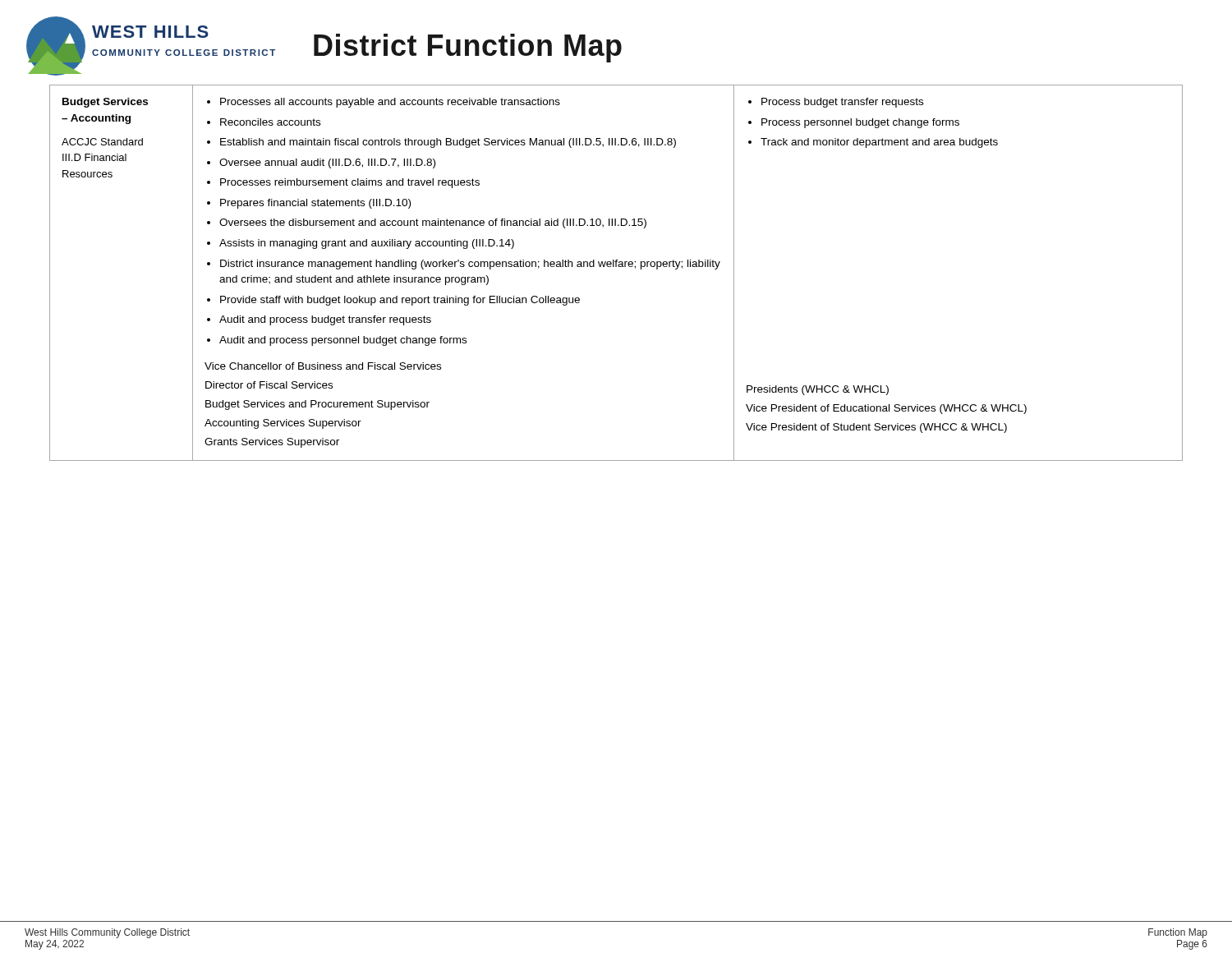
Task: Select the table that reads "Budget Services – Accounting"
Action: [616, 273]
